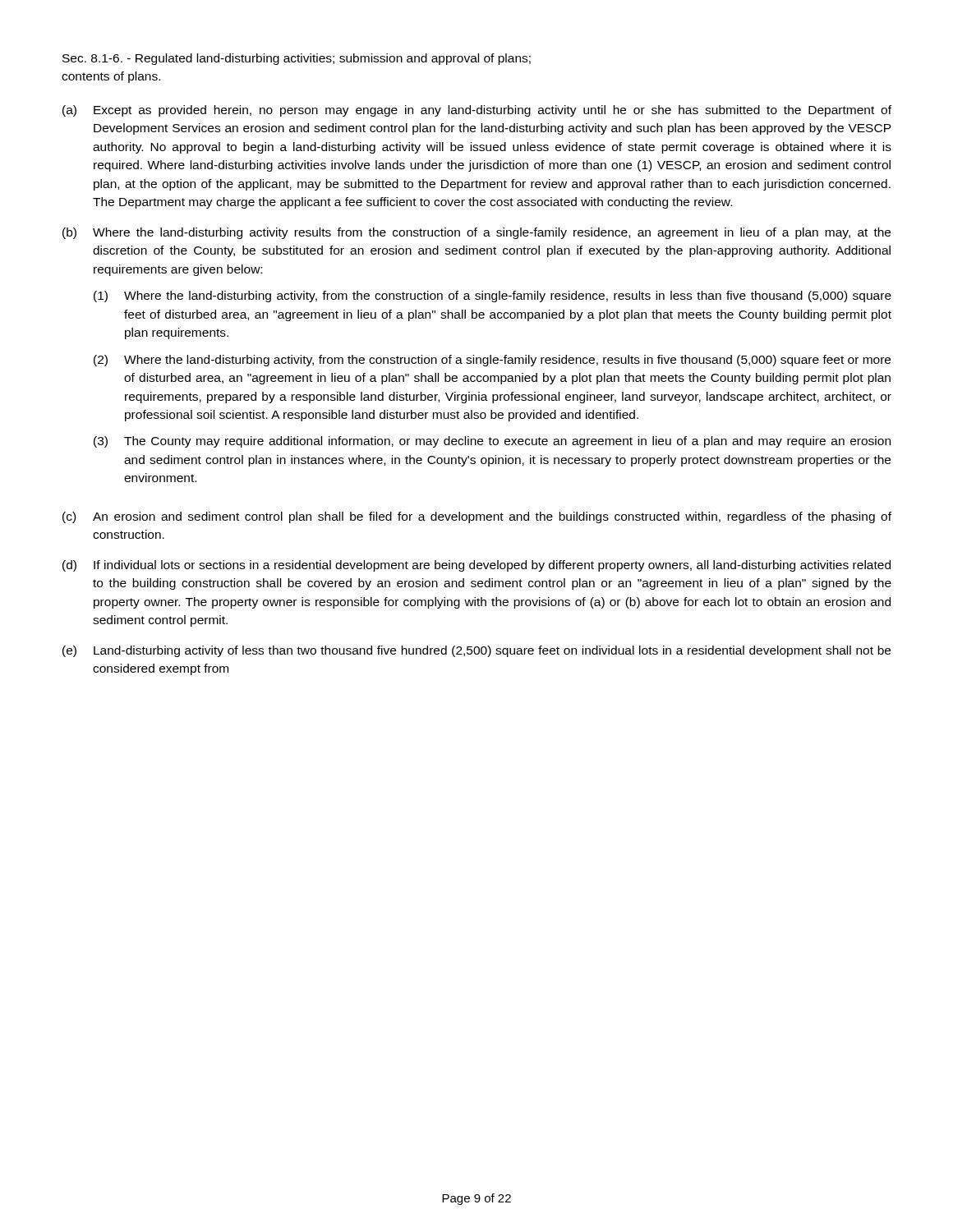The height and width of the screenshot is (1232, 953).
Task: Locate the list item that reads "(b) Where the land-disturbing activity results from"
Action: pyautogui.click(x=476, y=360)
